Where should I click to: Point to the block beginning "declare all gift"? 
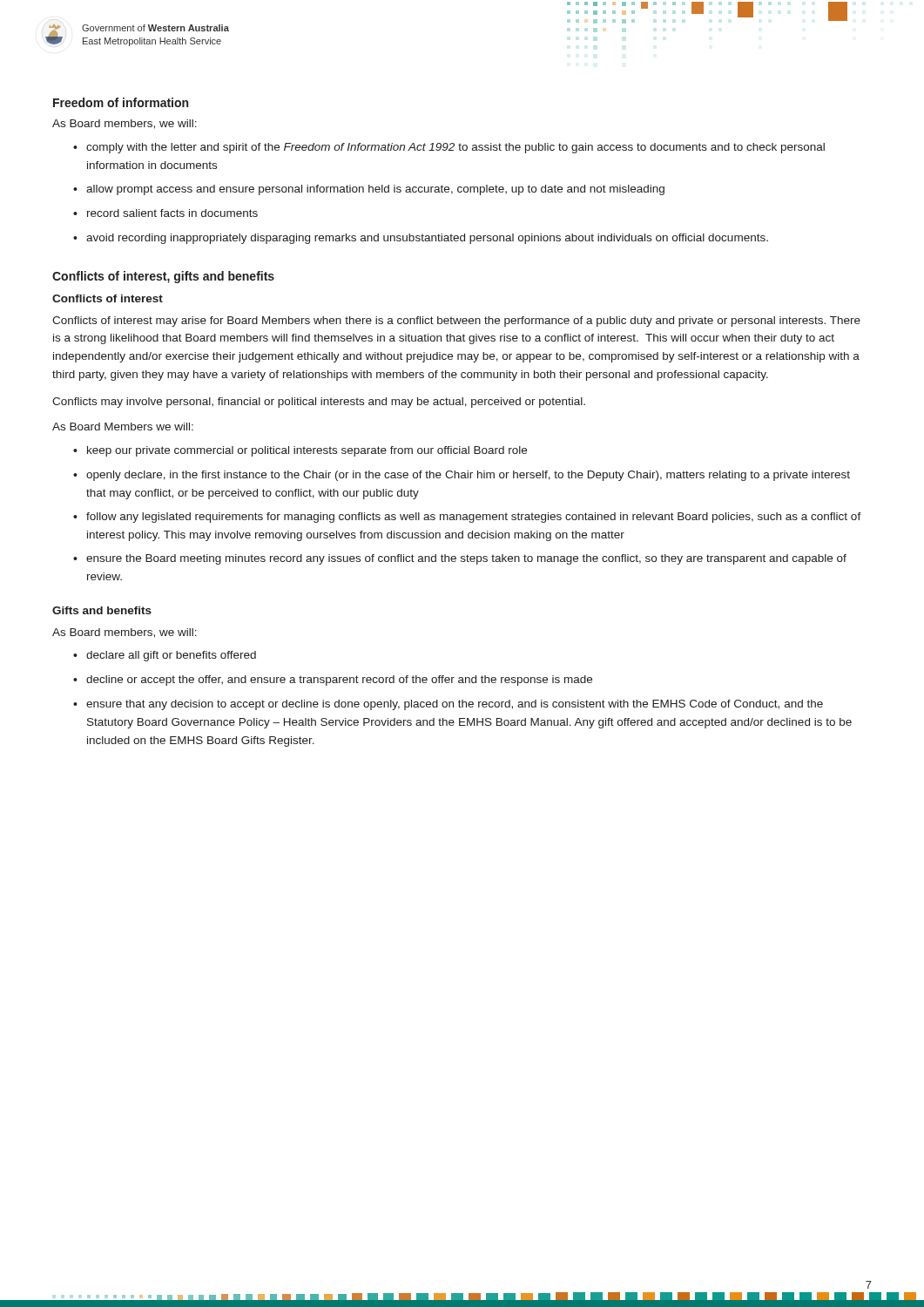[165, 657]
